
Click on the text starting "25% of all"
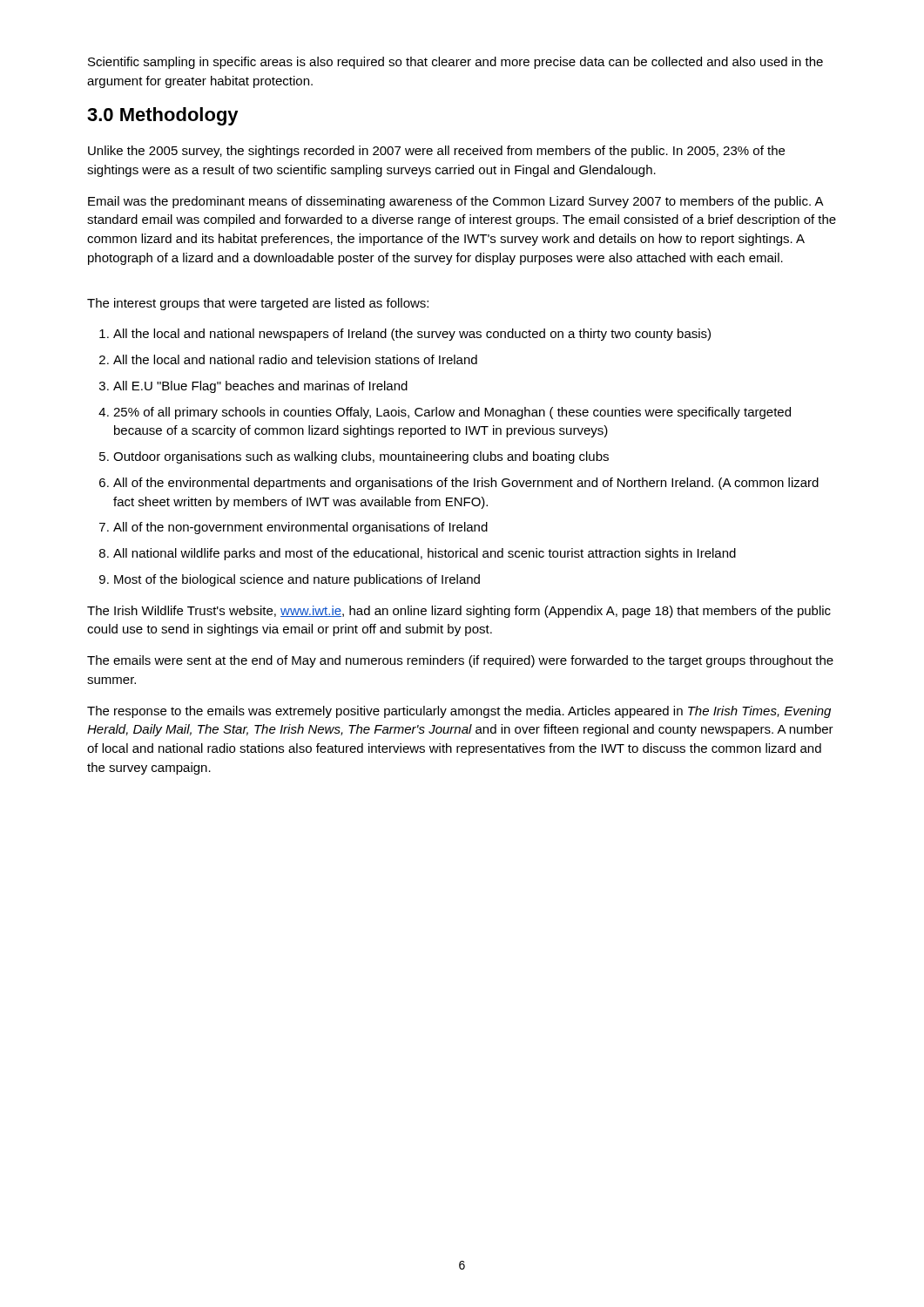click(452, 421)
